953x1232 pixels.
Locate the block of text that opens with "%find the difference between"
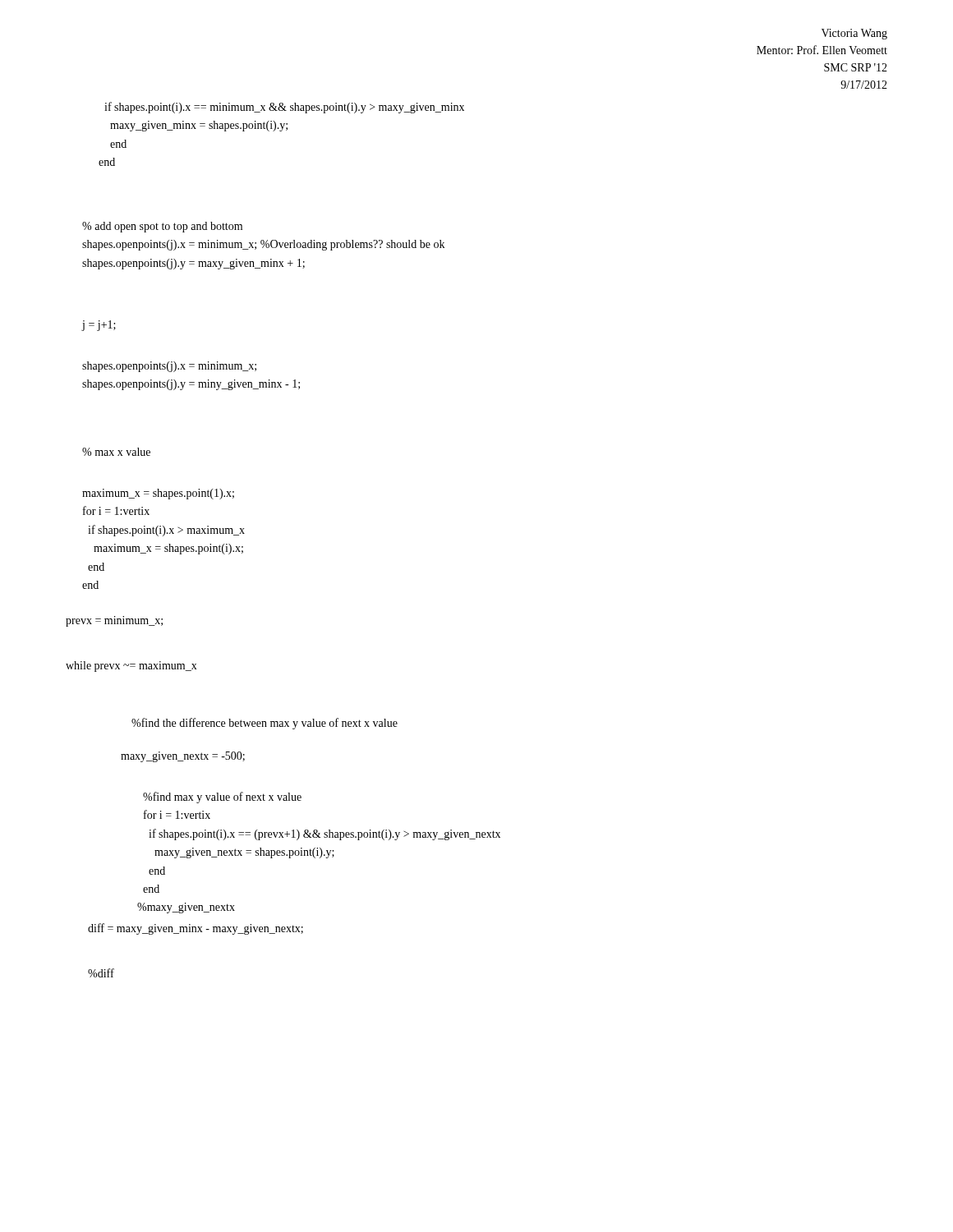265,723
